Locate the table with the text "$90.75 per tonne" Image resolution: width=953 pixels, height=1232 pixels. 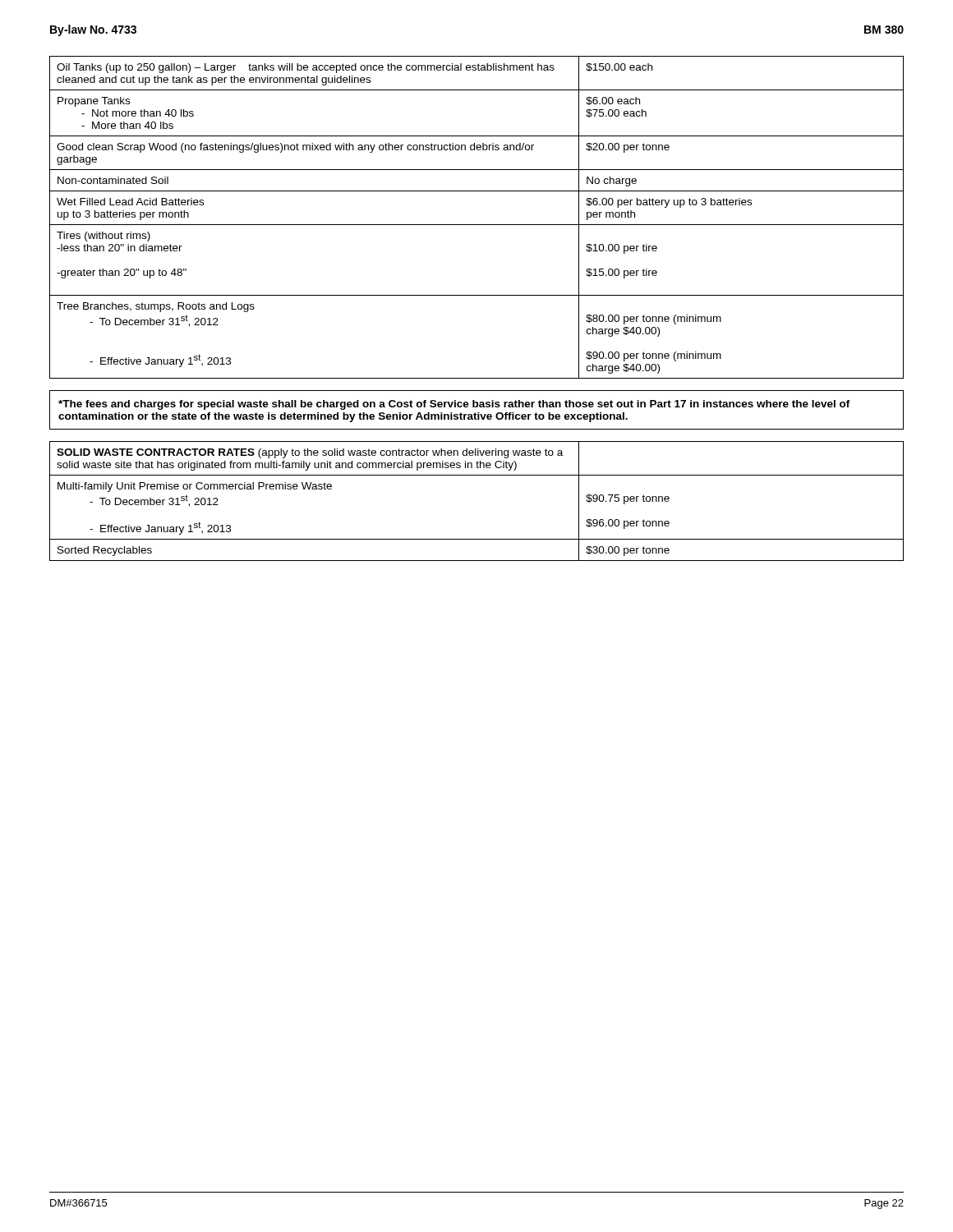pos(476,501)
